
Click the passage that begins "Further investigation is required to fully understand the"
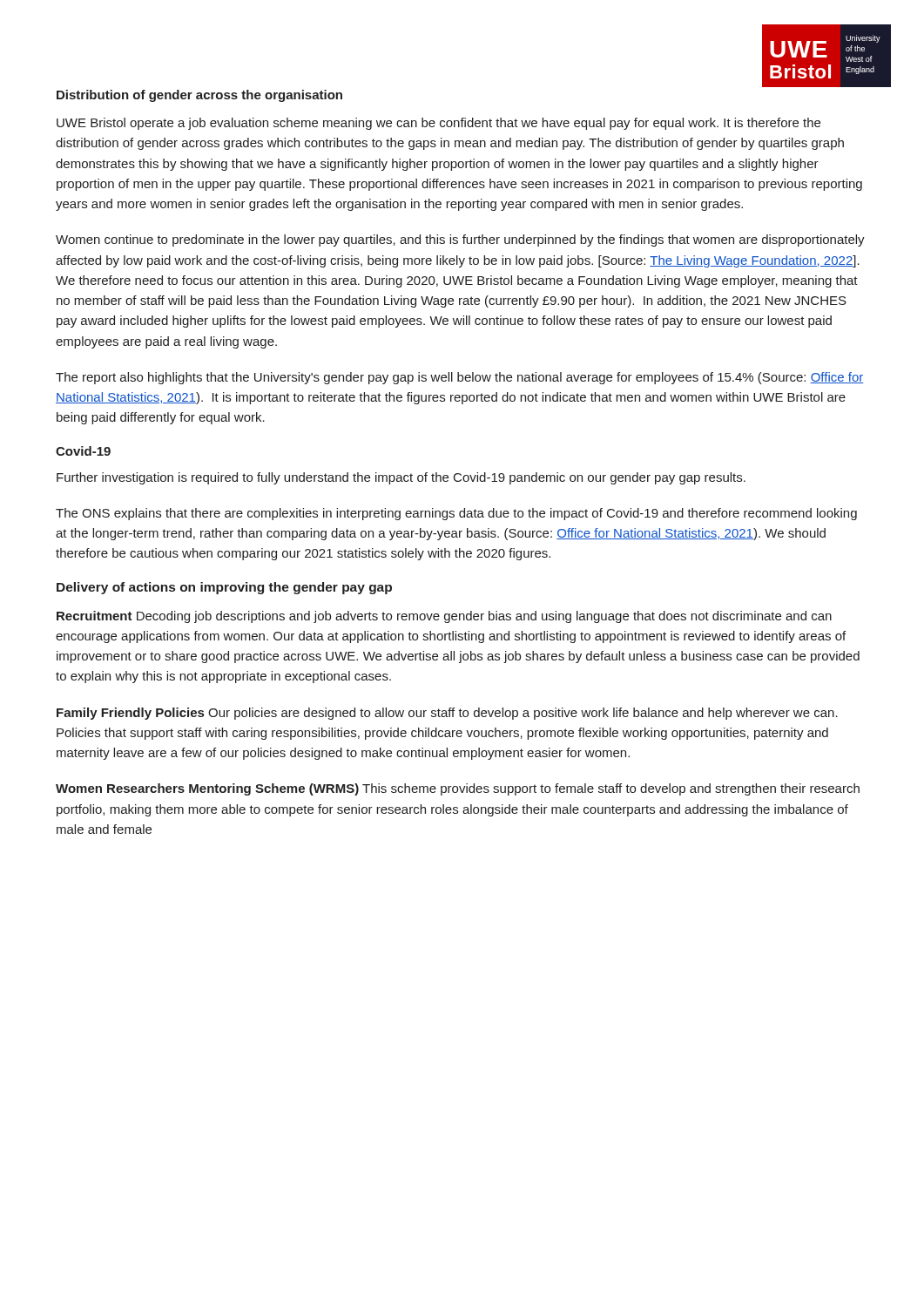[401, 477]
